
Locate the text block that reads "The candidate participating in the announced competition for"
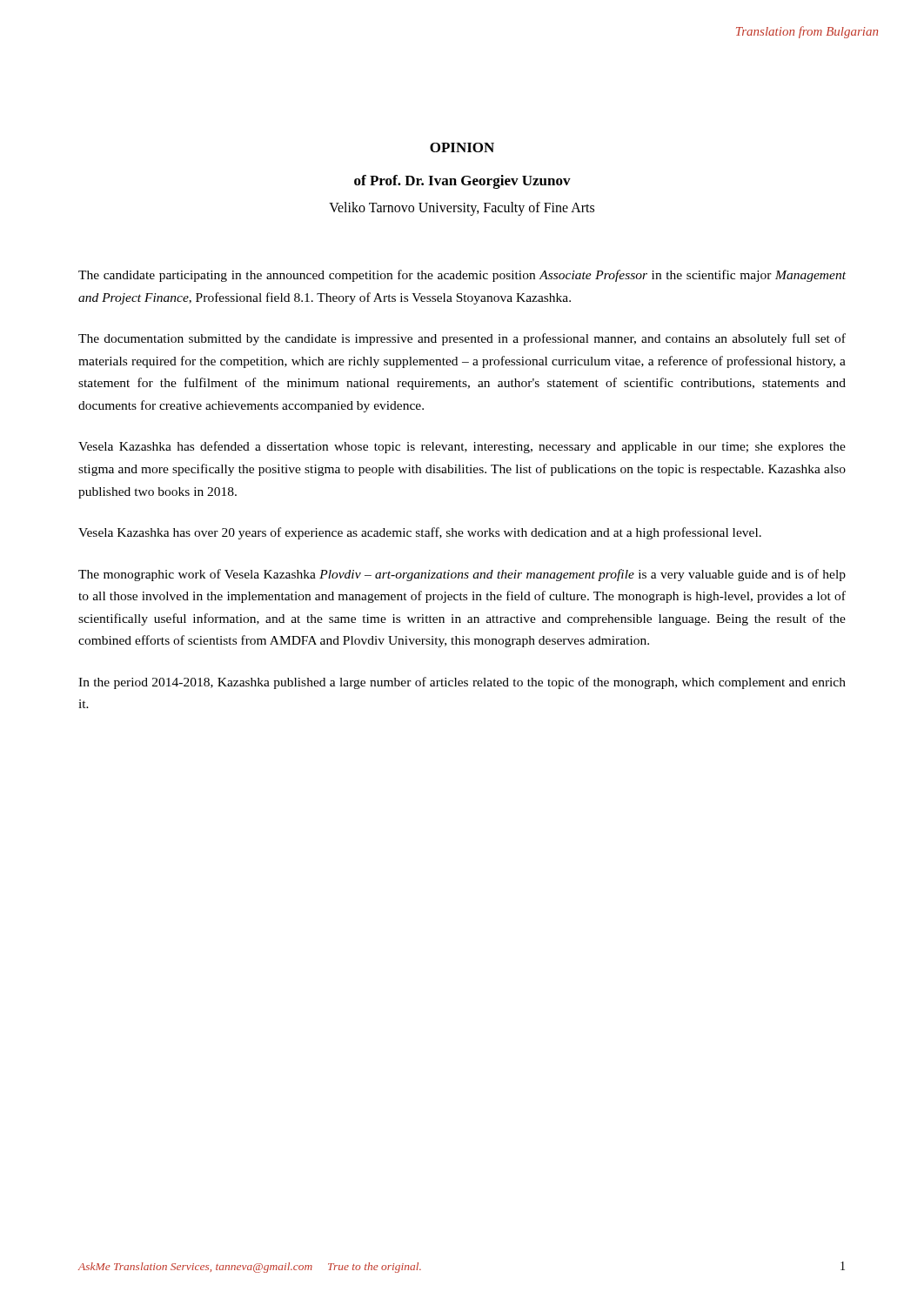tap(462, 286)
